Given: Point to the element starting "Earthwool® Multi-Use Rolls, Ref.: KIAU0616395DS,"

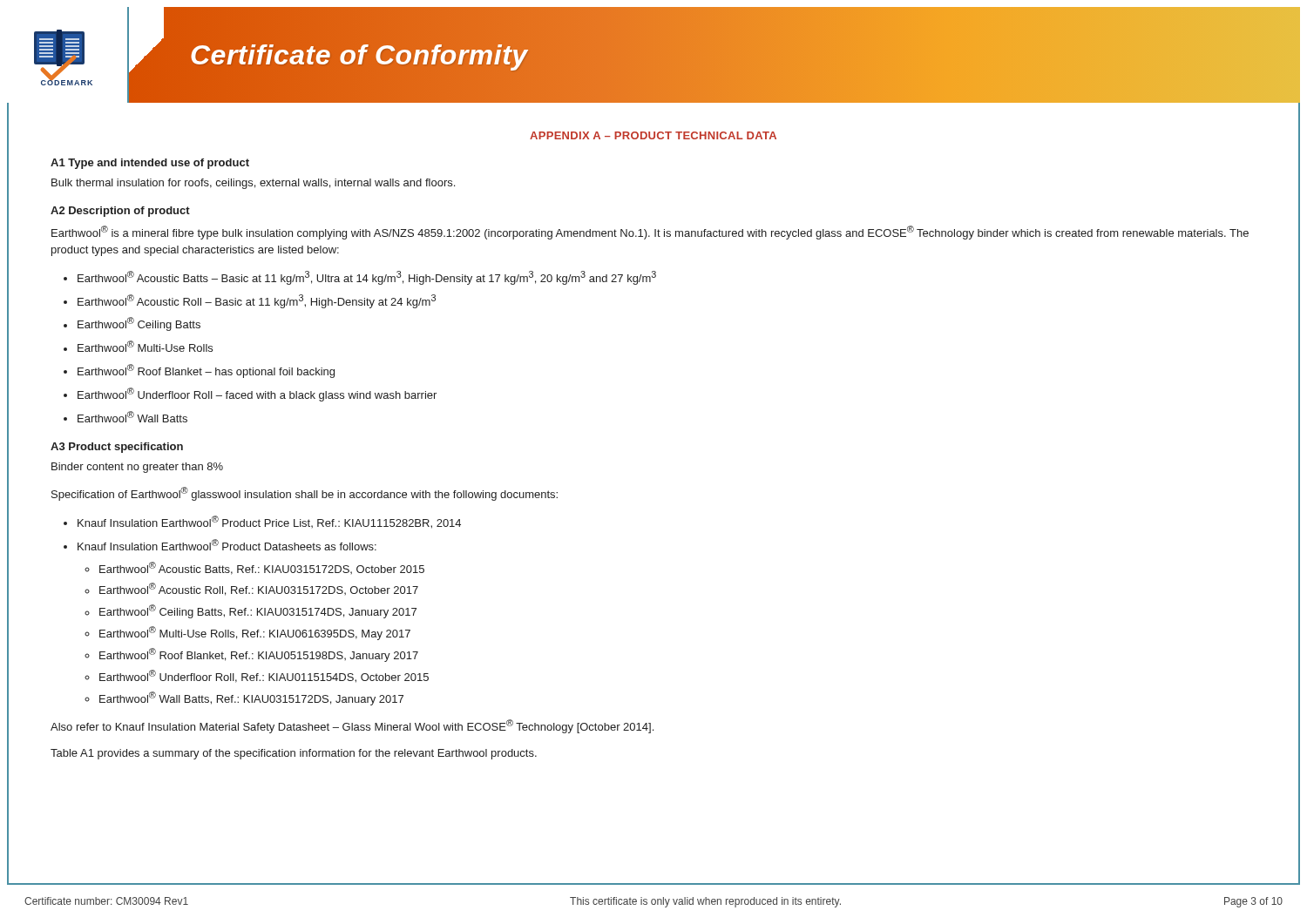Looking at the screenshot, I should click(255, 632).
